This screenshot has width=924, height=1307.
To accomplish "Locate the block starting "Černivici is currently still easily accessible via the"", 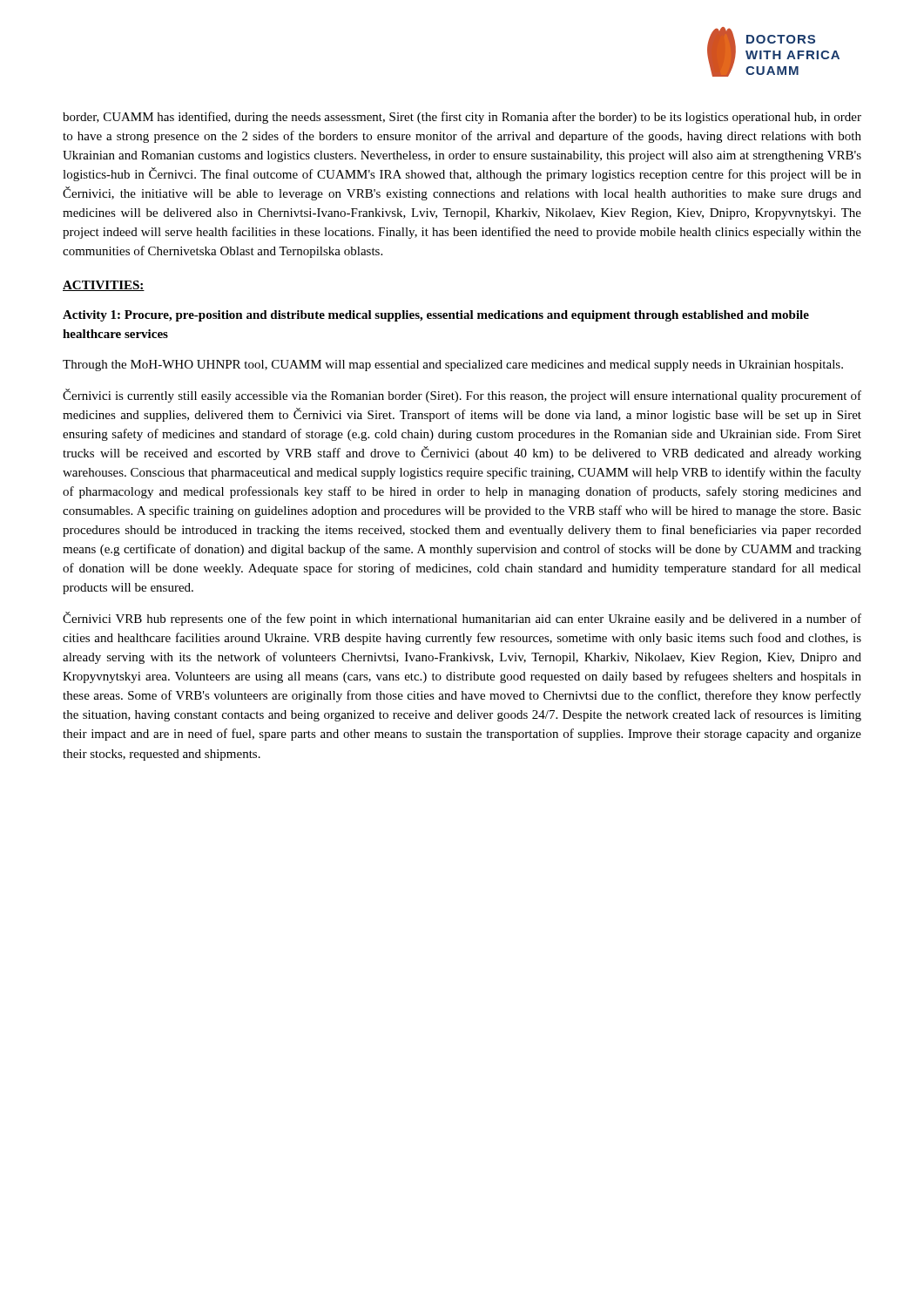I will click(x=462, y=491).
